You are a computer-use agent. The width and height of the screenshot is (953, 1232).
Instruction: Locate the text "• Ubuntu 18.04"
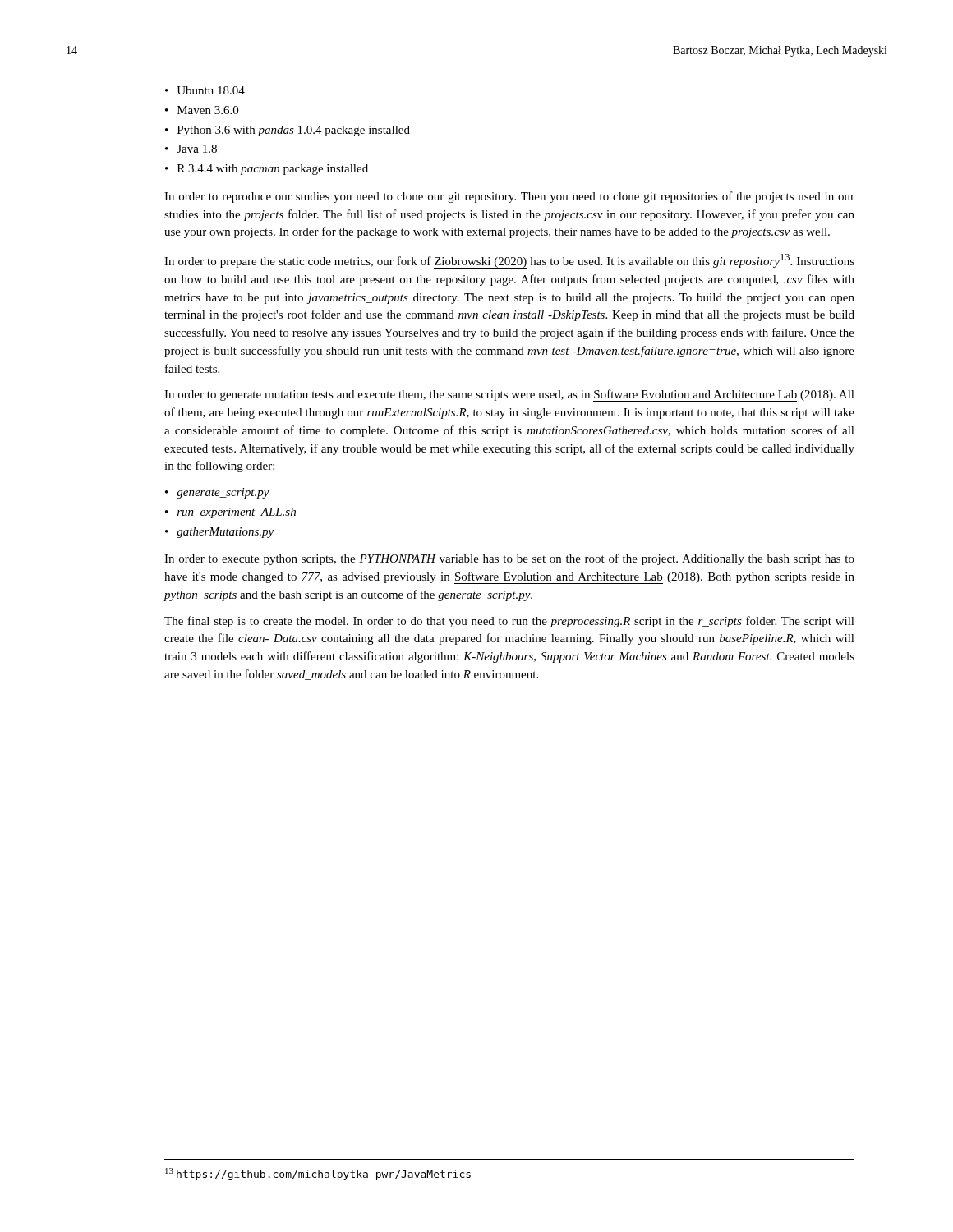(x=204, y=91)
